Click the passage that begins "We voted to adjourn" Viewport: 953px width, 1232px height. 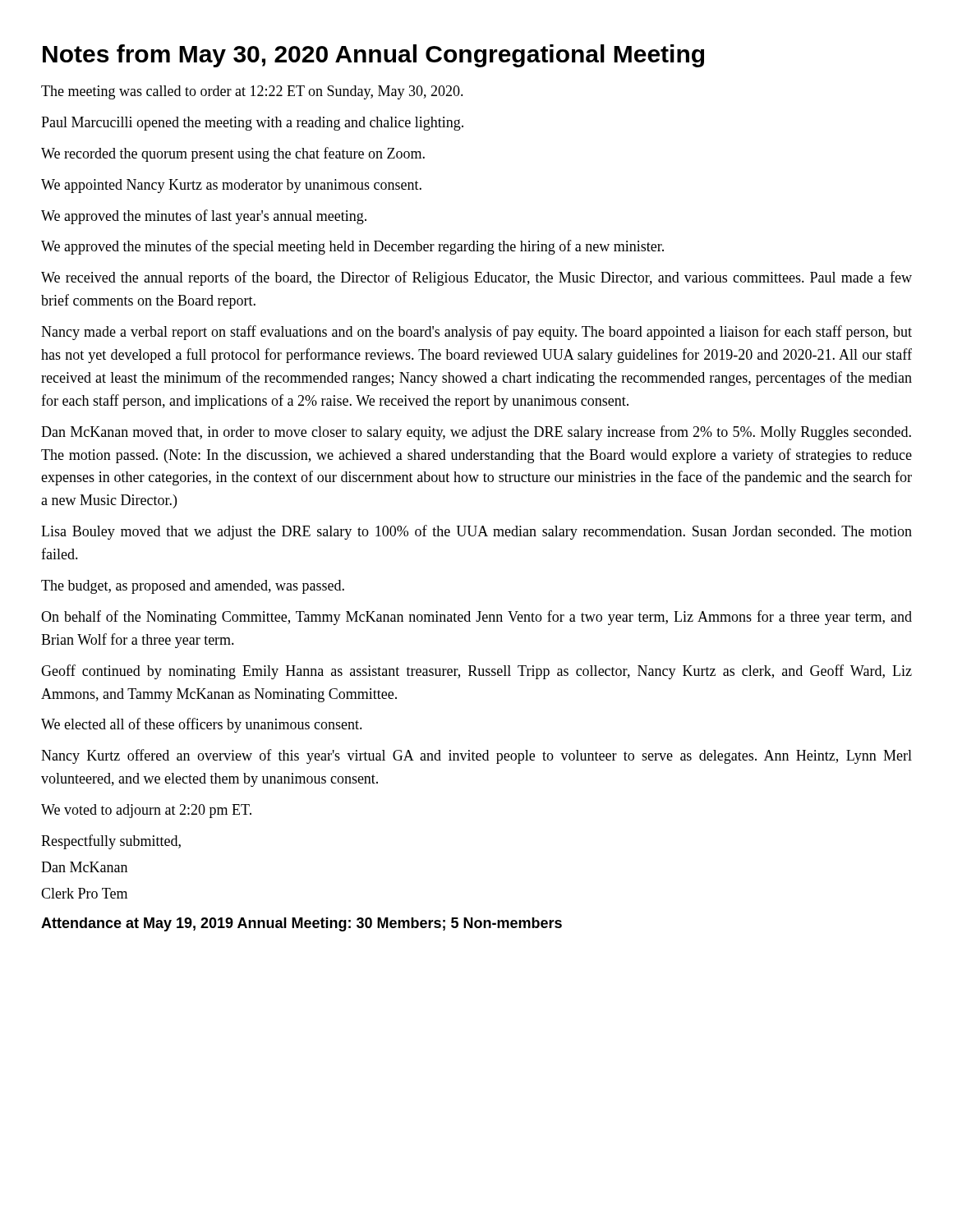pyautogui.click(x=147, y=810)
